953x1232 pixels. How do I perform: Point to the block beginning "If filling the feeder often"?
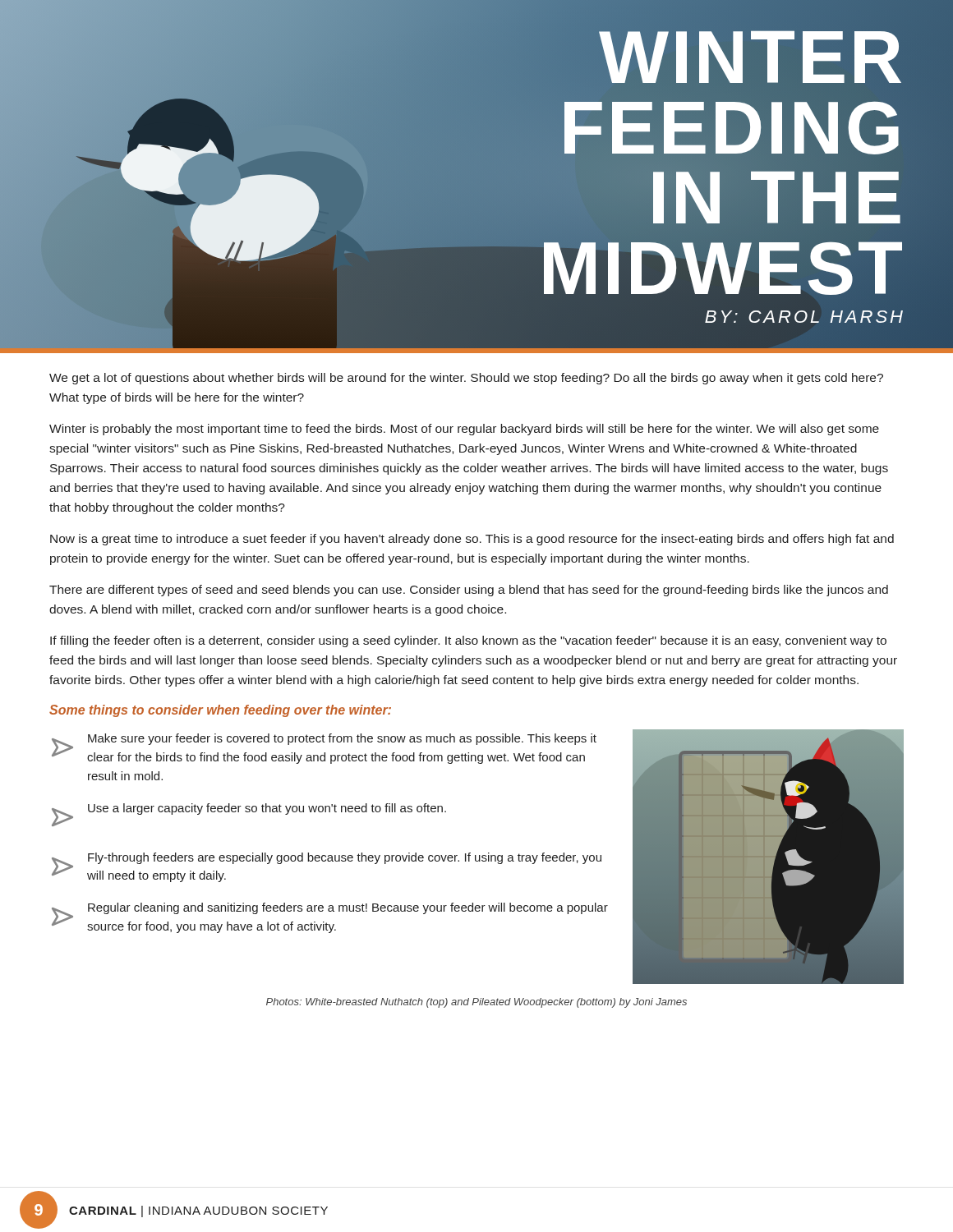(x=473, y=660)
